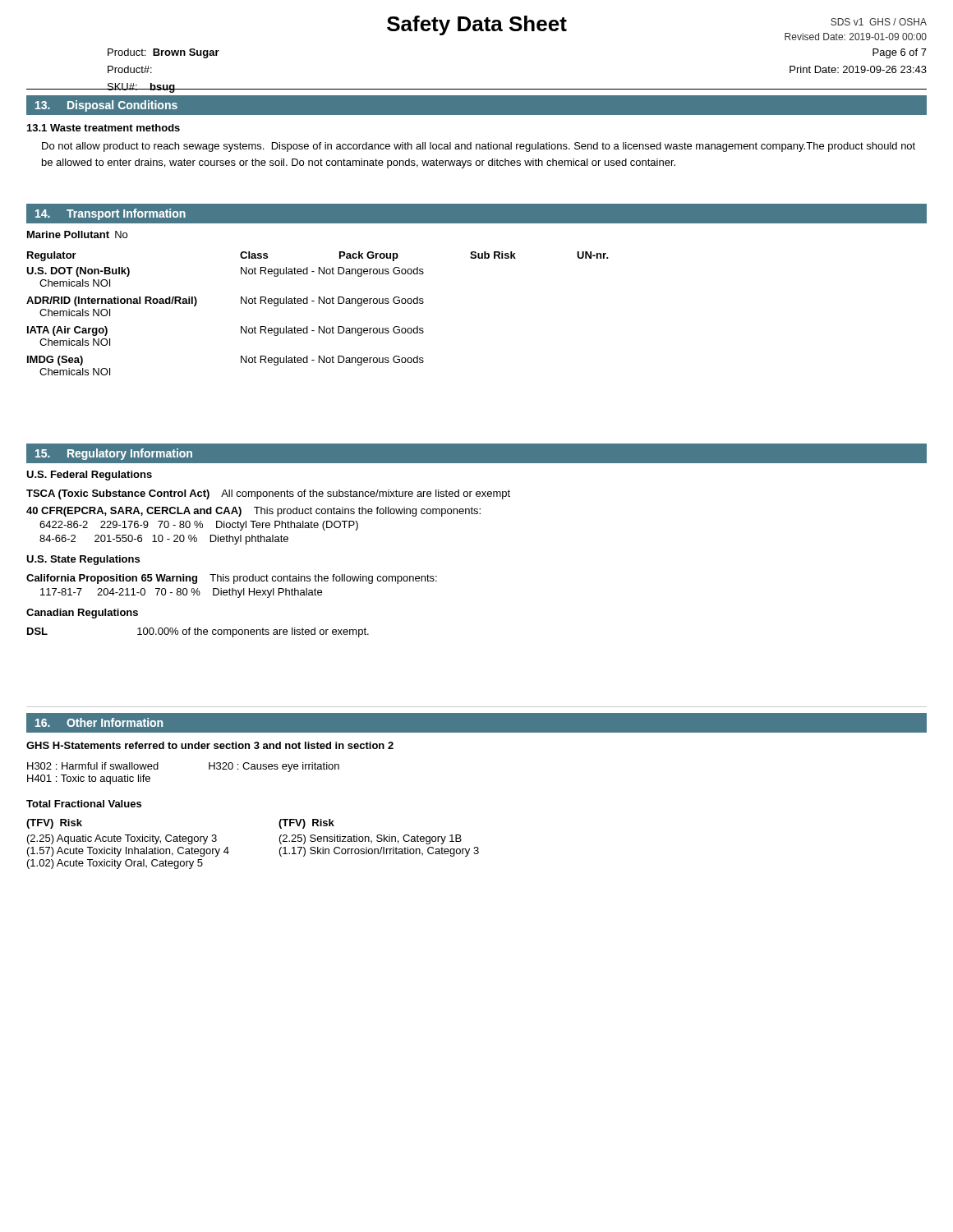Find "13. Disposal Conditions" on this page
953x1232 pixels.
pos(106,105)
